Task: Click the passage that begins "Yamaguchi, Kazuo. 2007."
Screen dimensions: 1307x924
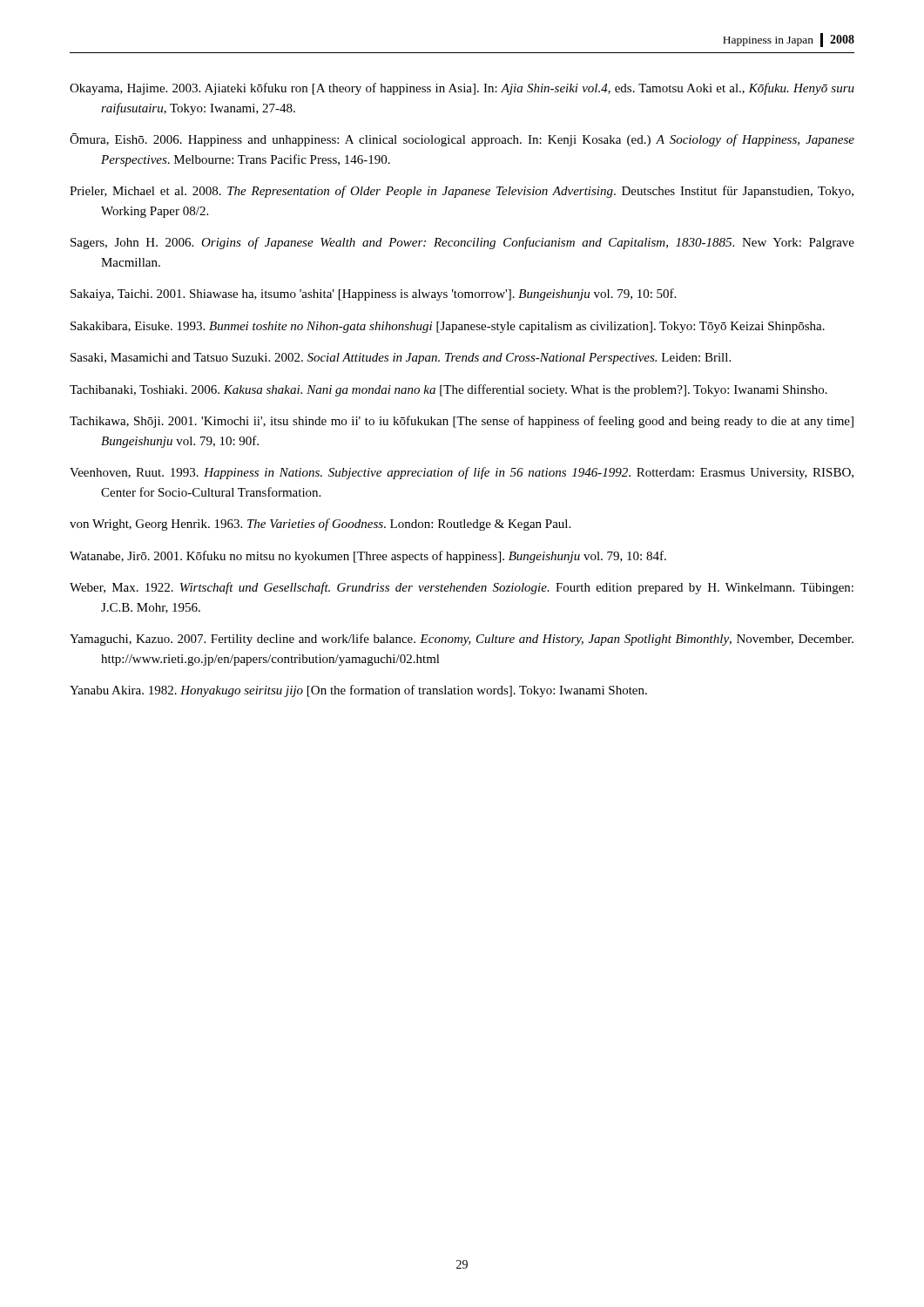Action: click(478, 648)
